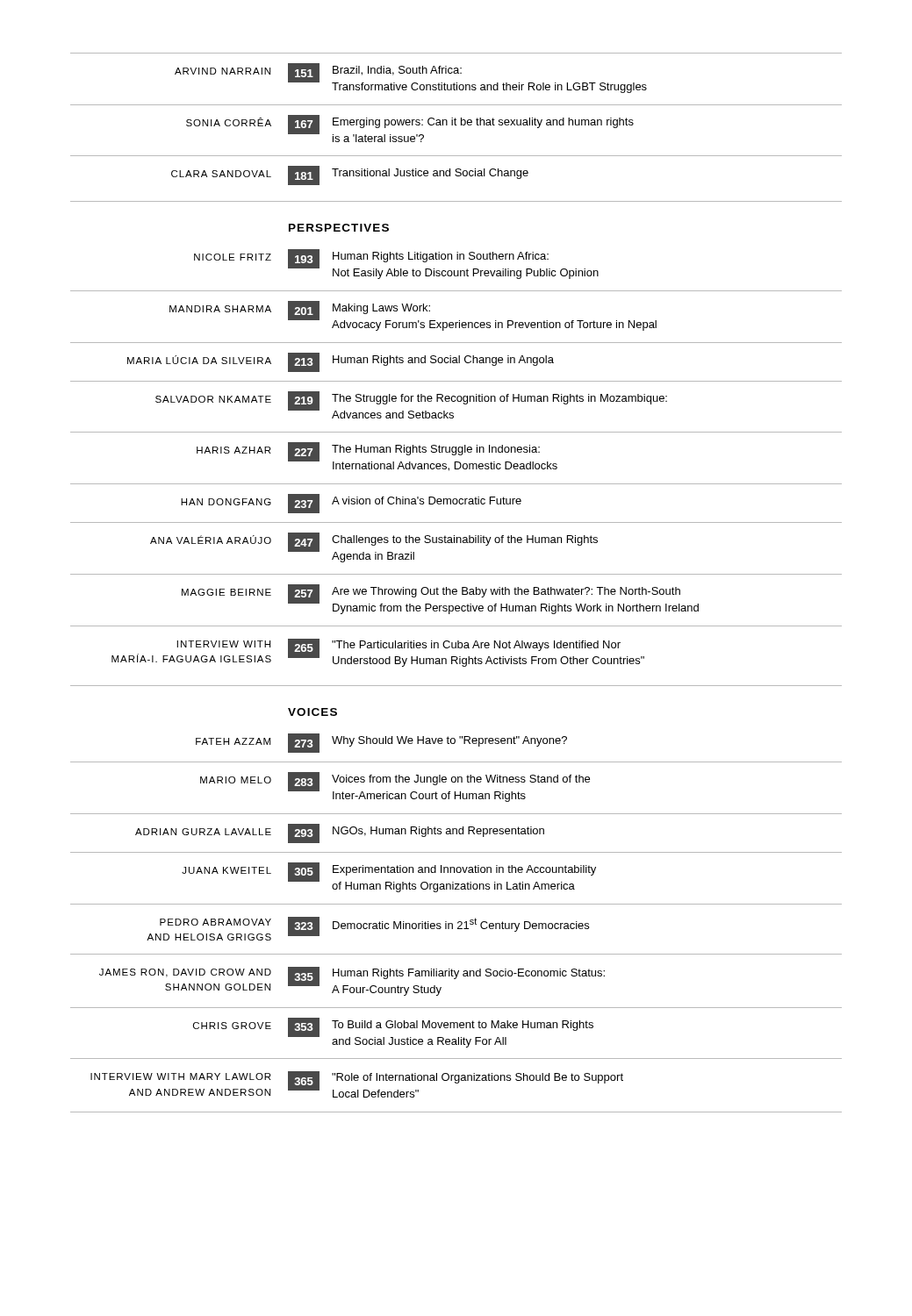Click on the block starting "MARIA LÚCIA DA SILVEIRA"
Image resolution: width=912 pixels, height=1316 pixels.
pyautogui.click(x=456, y=362)
